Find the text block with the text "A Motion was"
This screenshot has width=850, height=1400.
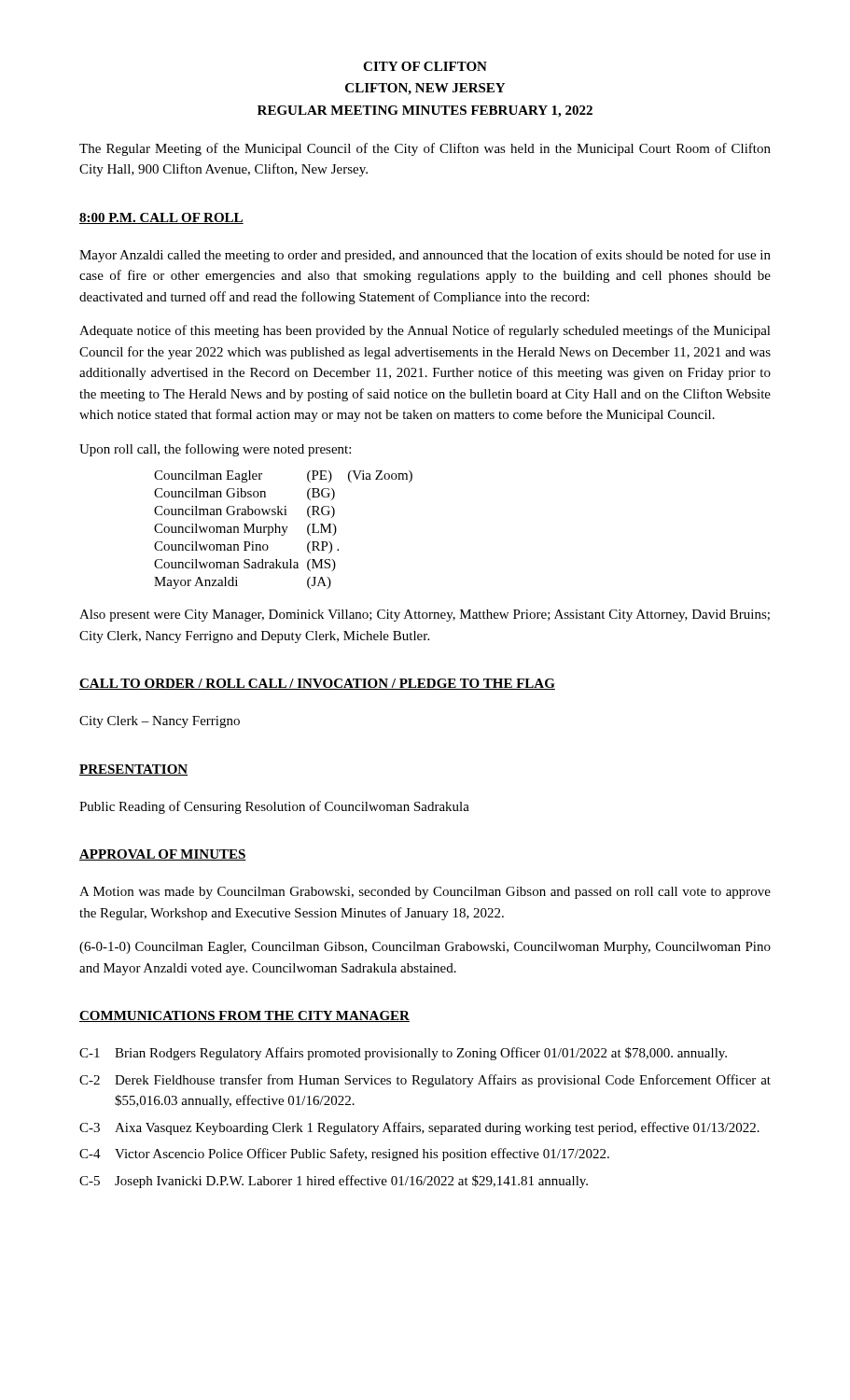click(x=425, y=902)
